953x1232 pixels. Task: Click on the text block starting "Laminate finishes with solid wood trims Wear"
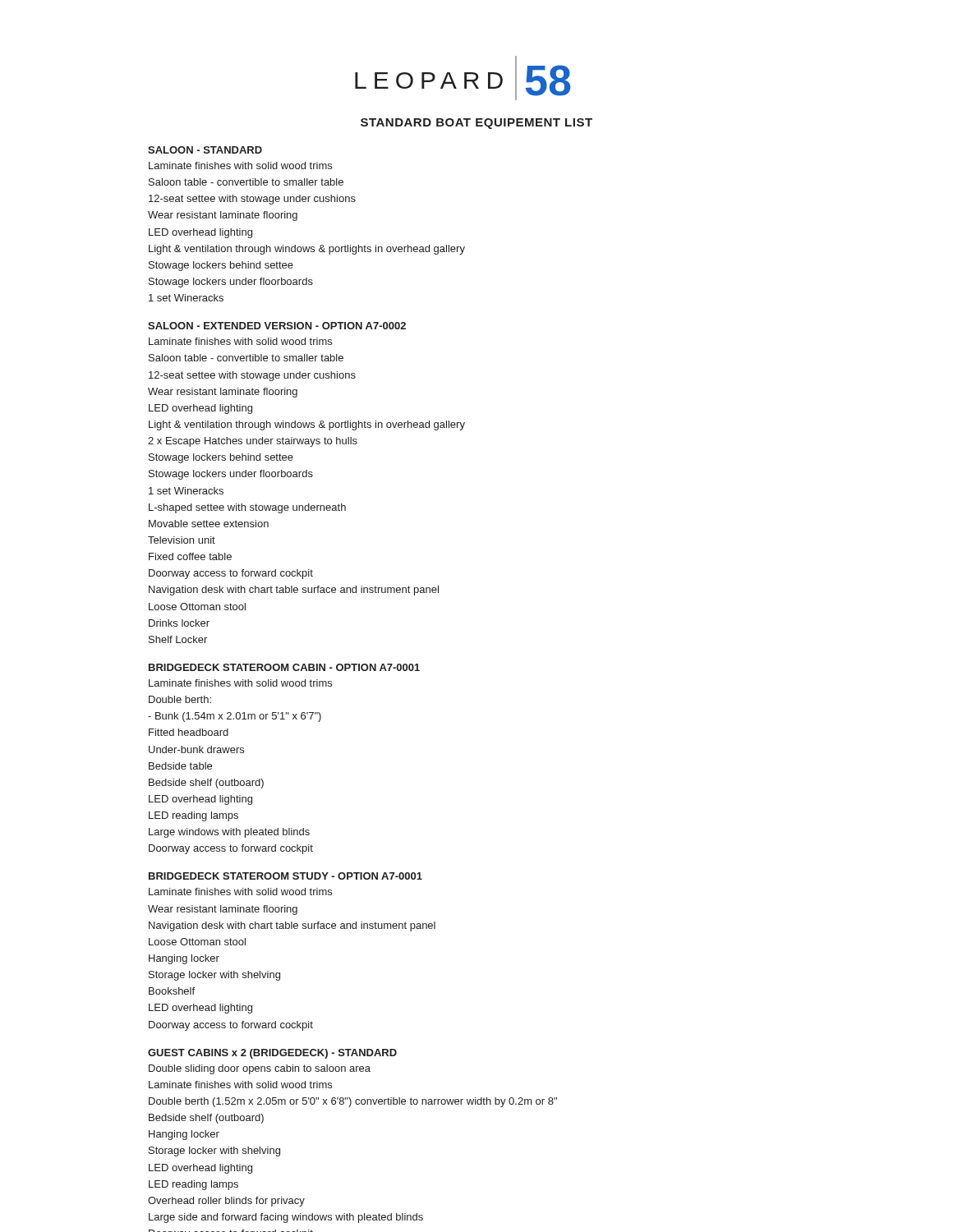tap(240, 892)
